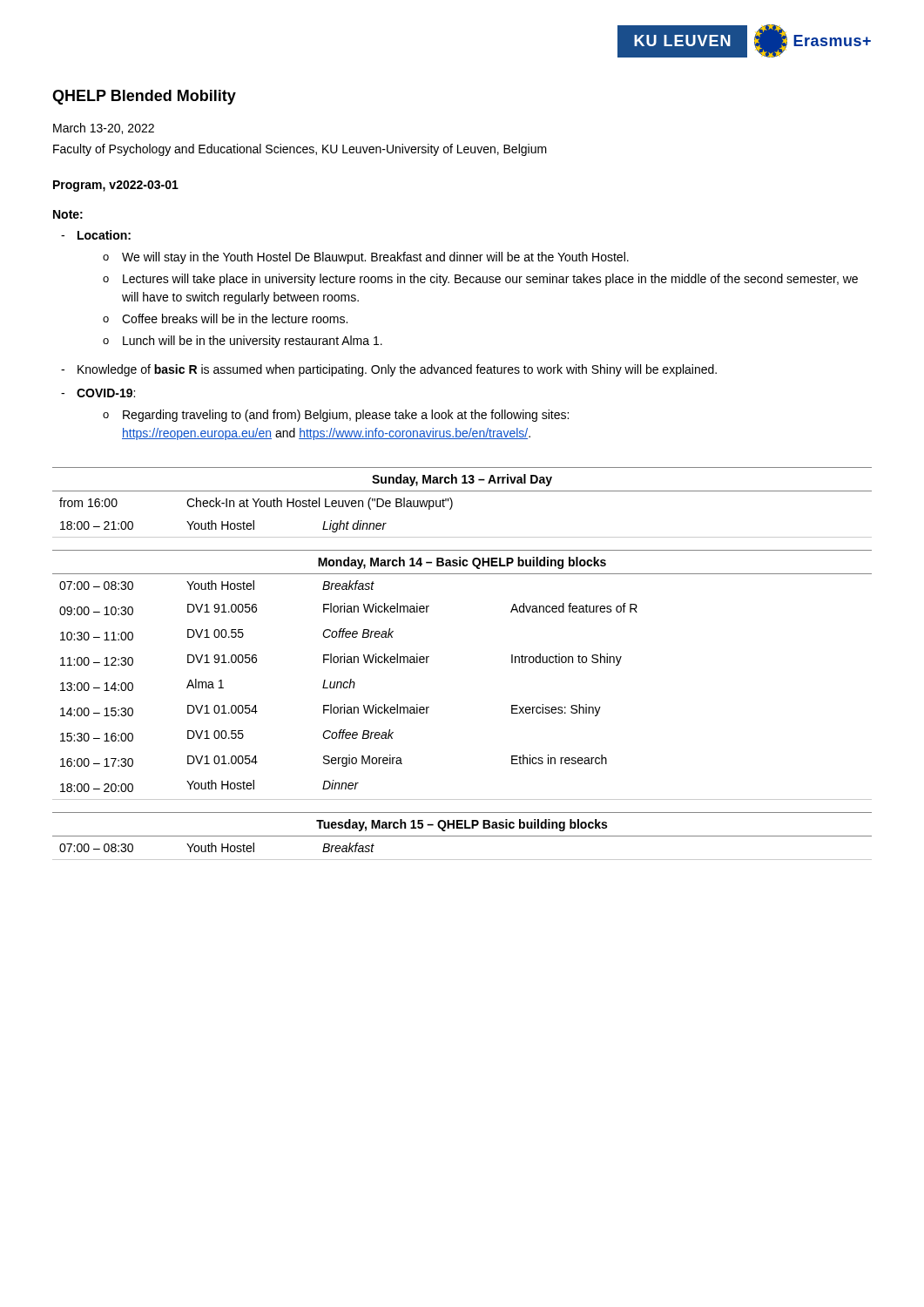Click where it says "March 13-20, 2022"
This screenshot has width=924, height=1307.
[103, 128]
